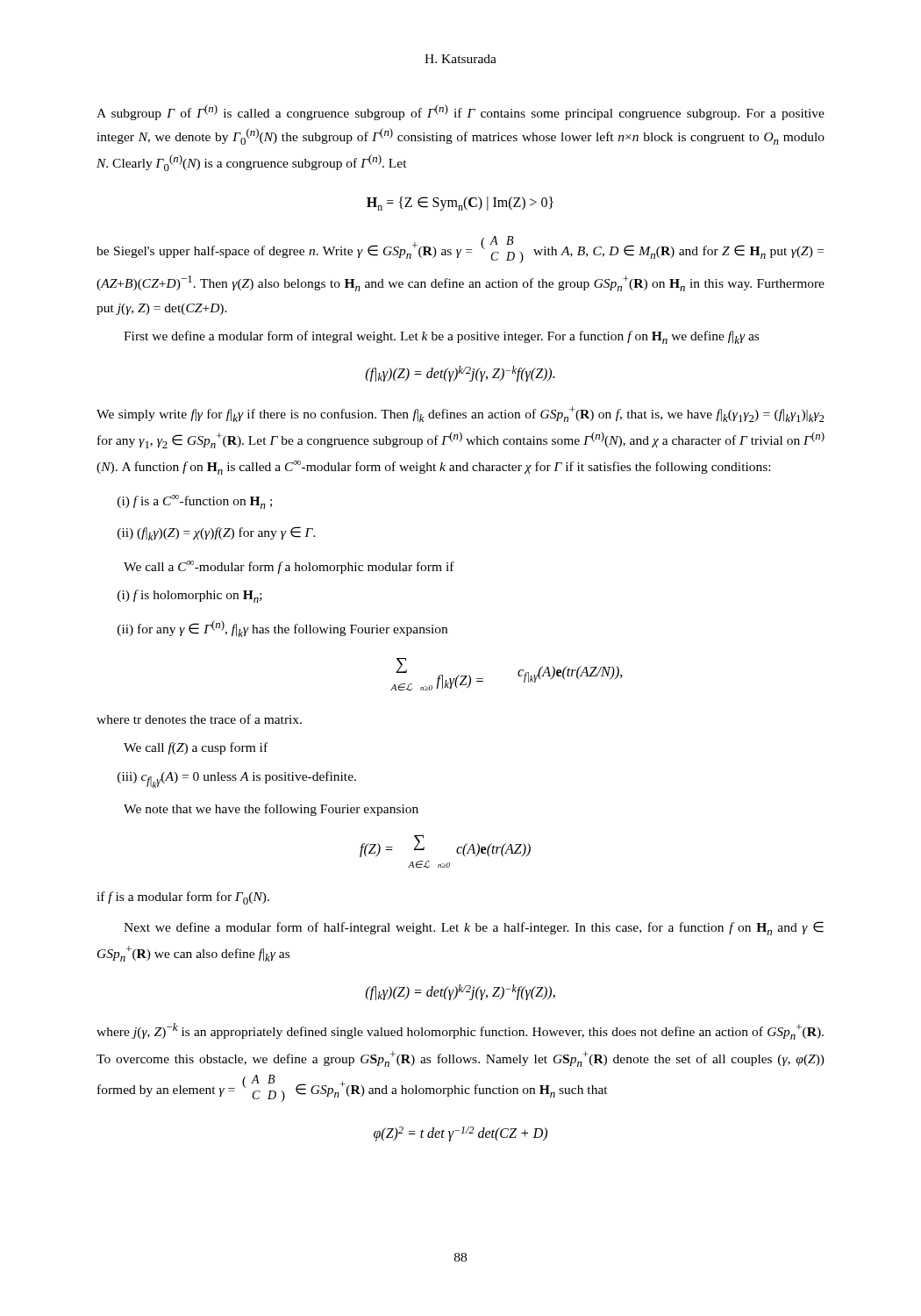Click on the text block that reads "A subgroup Γ of"
The height and width of the screenshot is (1316, 921).
(x=460, y=138)
